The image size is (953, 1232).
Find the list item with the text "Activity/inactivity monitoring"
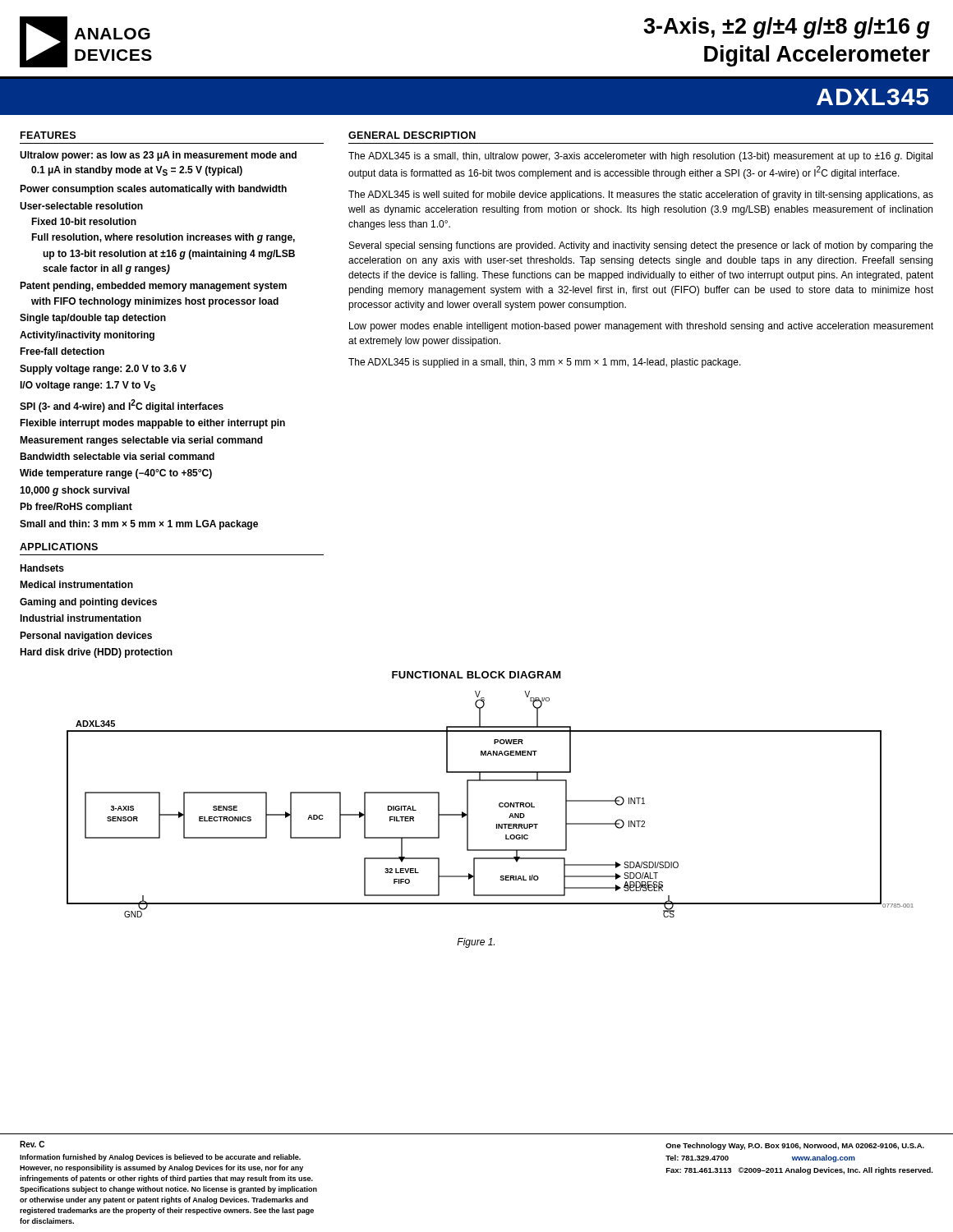(x=87, y=335)
